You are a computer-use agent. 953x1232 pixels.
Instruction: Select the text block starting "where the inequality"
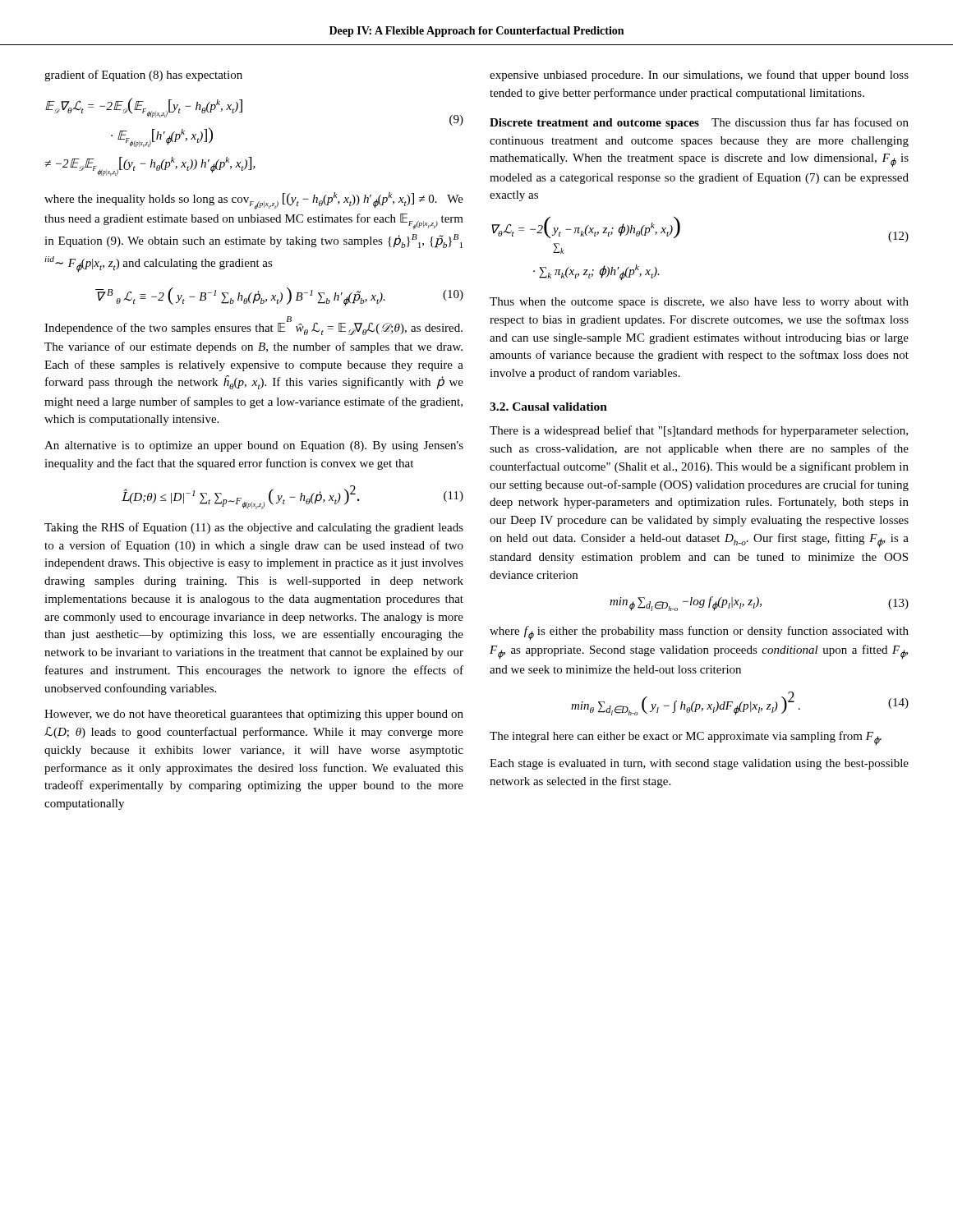coord(254,231)
